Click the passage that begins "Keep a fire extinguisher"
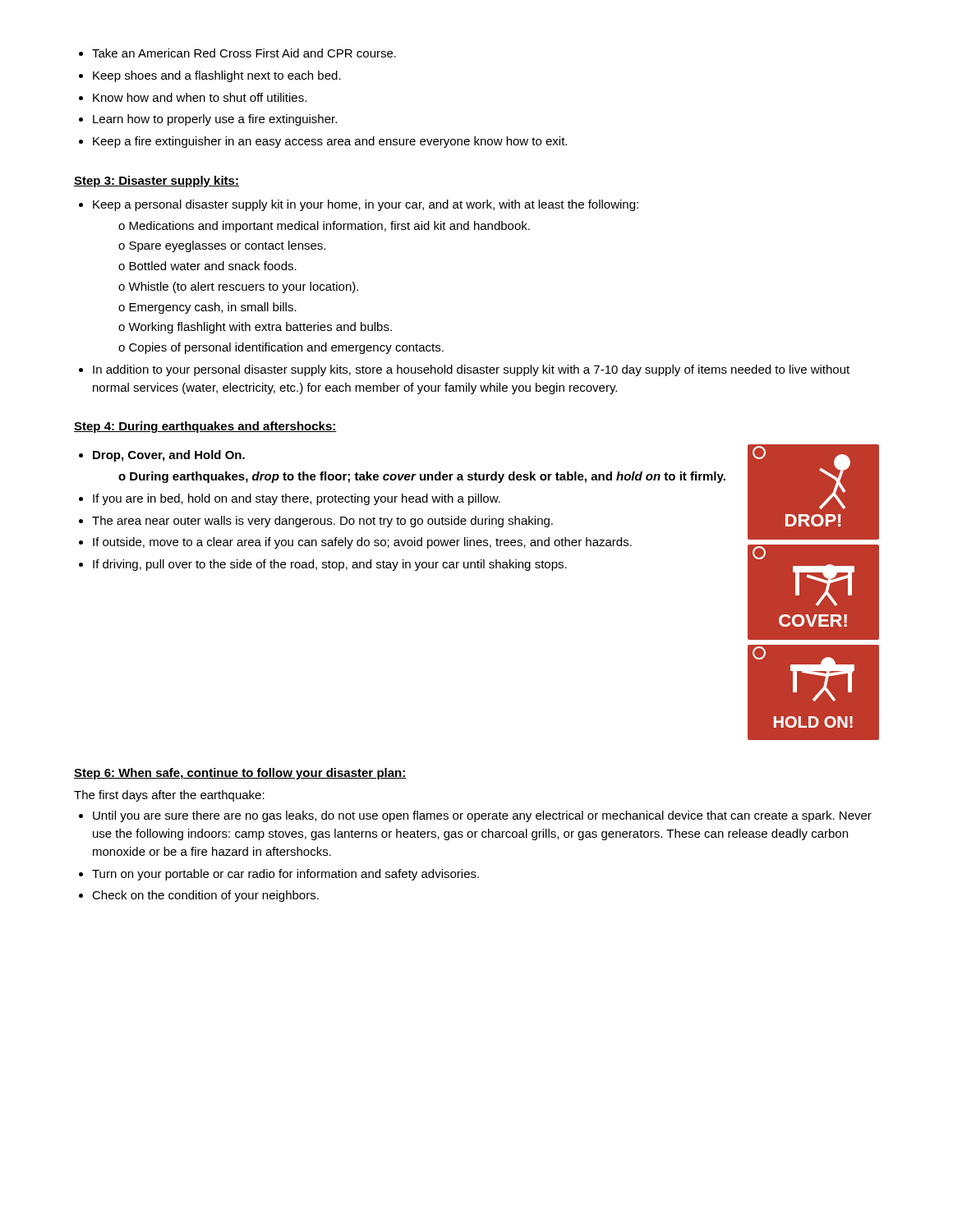The height and width of the screenshot is (1232, 953). (x=330, y=141)
